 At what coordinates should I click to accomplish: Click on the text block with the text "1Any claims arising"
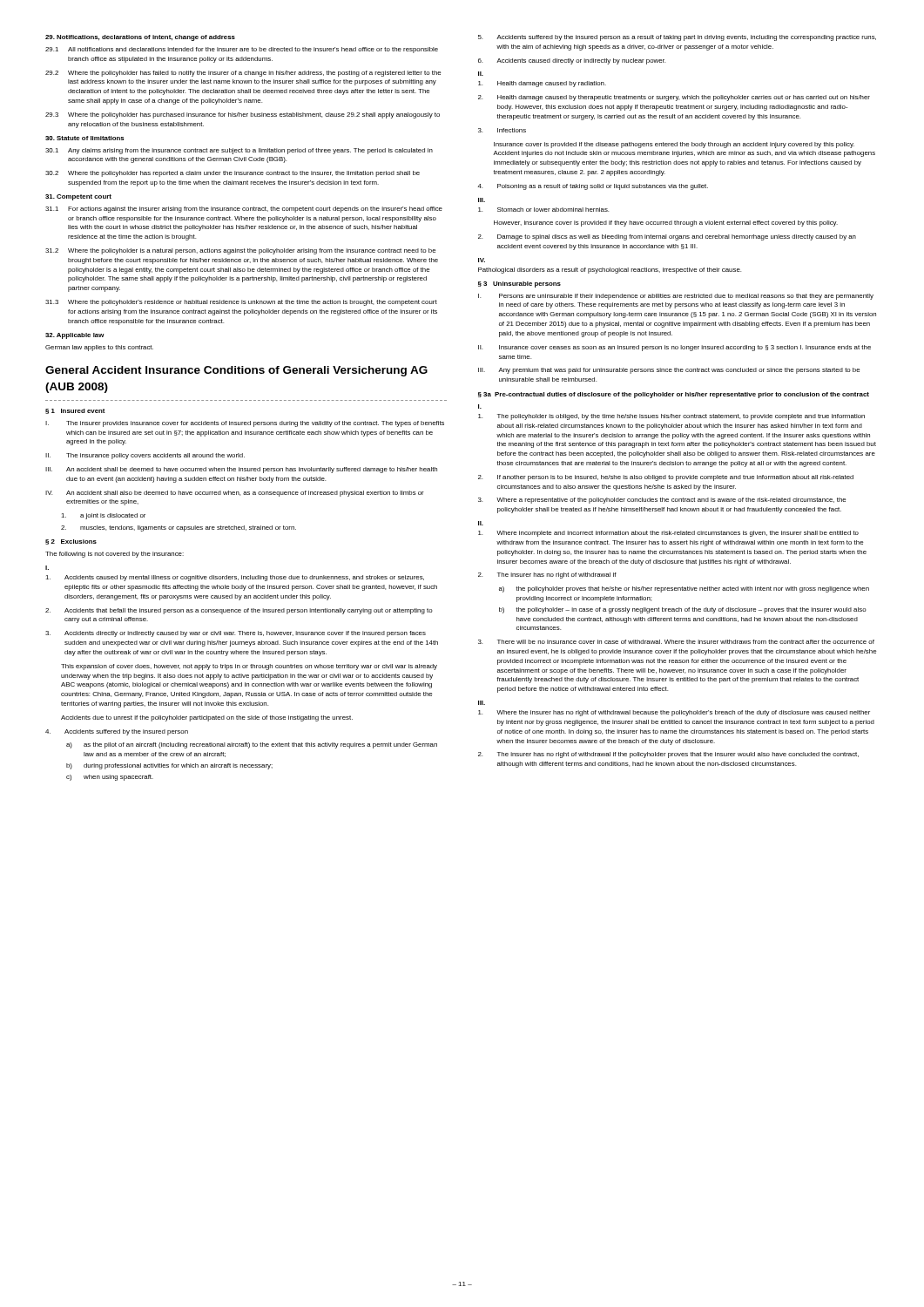pyautogui.click(x=246, y=155)
